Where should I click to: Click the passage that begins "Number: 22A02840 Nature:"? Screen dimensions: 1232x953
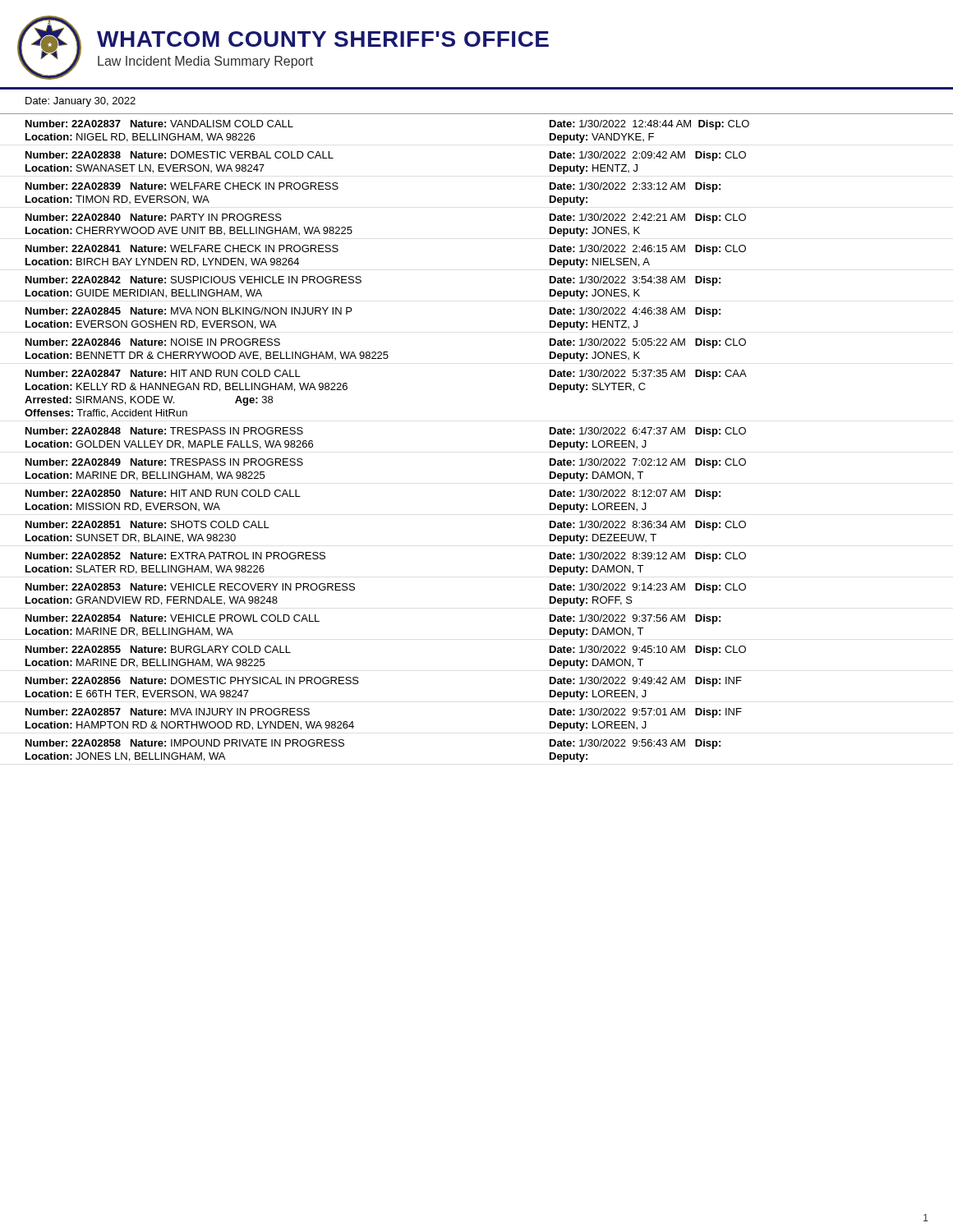tap(158, 218)
